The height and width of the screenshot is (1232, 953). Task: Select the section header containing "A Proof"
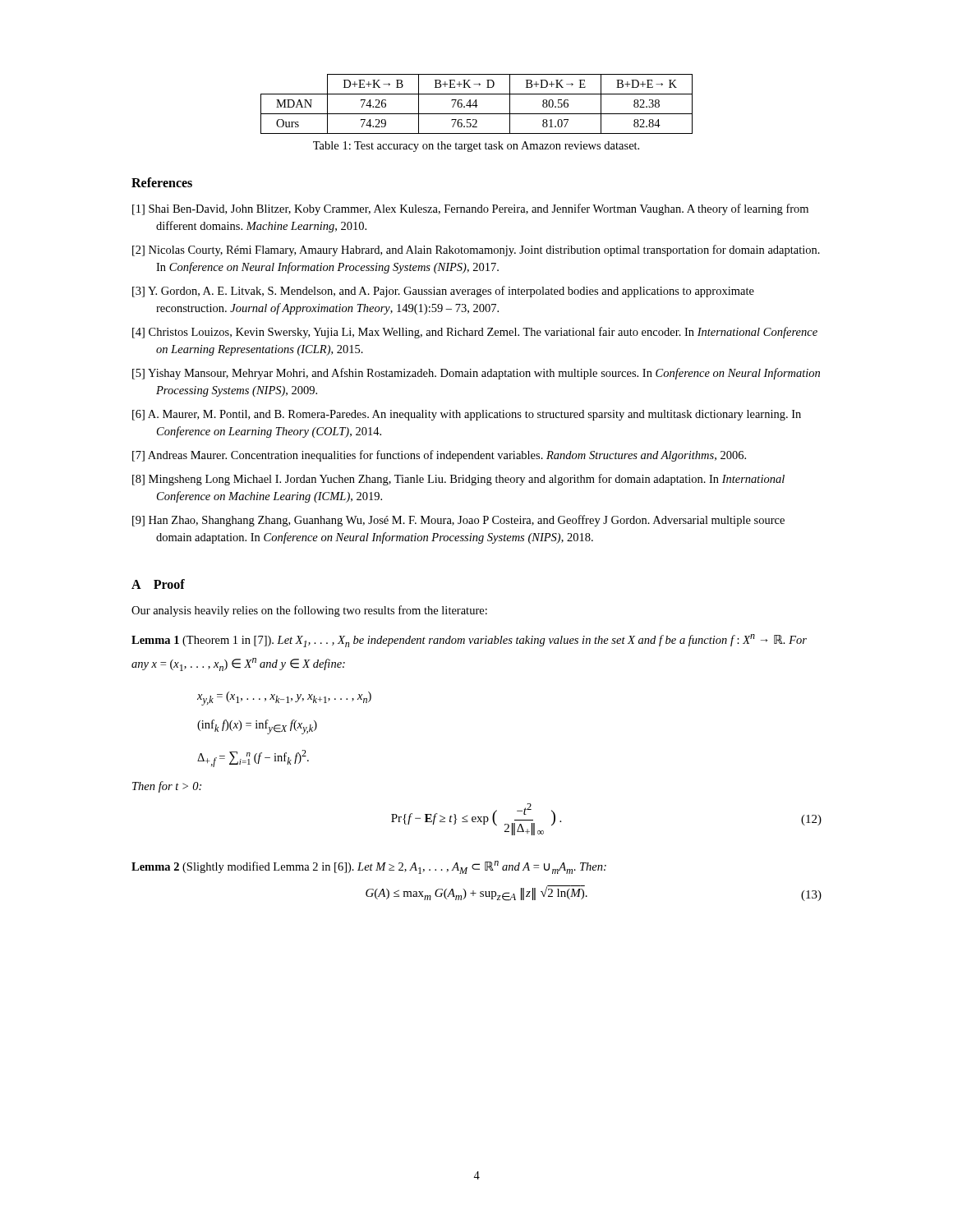158,585
